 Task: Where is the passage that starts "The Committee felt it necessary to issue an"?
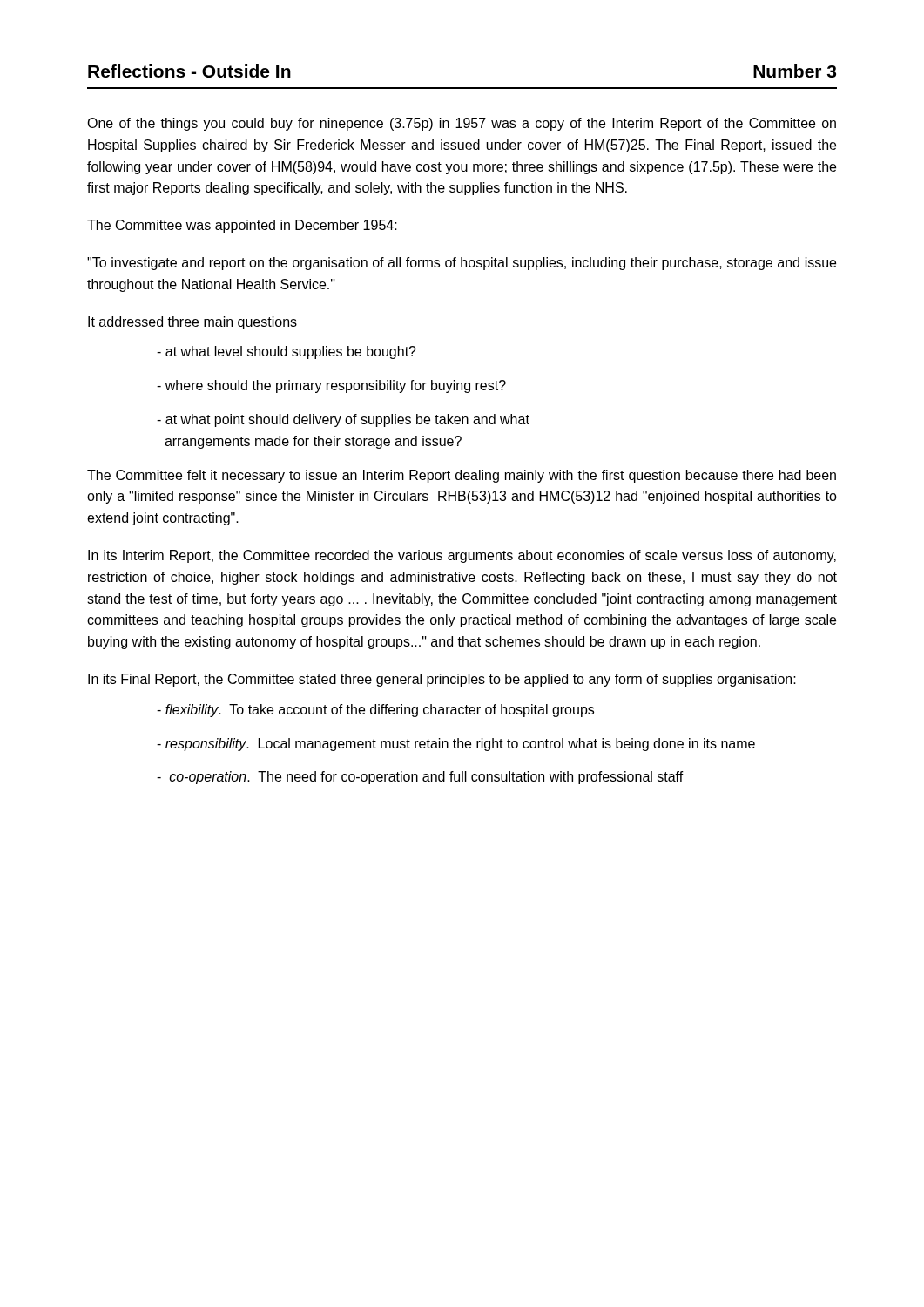pyautogui.click(x=462, y=497)
